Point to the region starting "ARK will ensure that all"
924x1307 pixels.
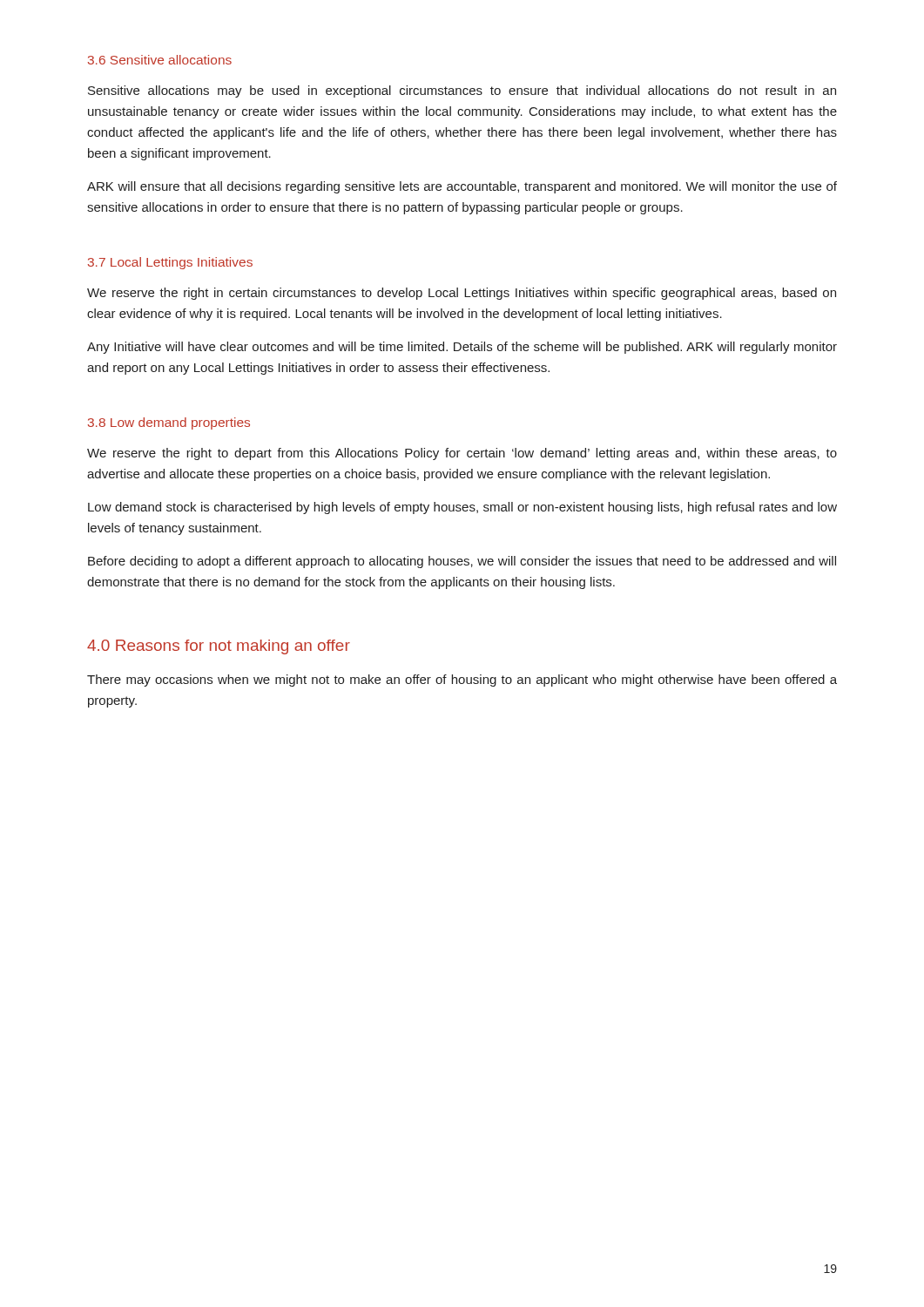tap(462, 197)
